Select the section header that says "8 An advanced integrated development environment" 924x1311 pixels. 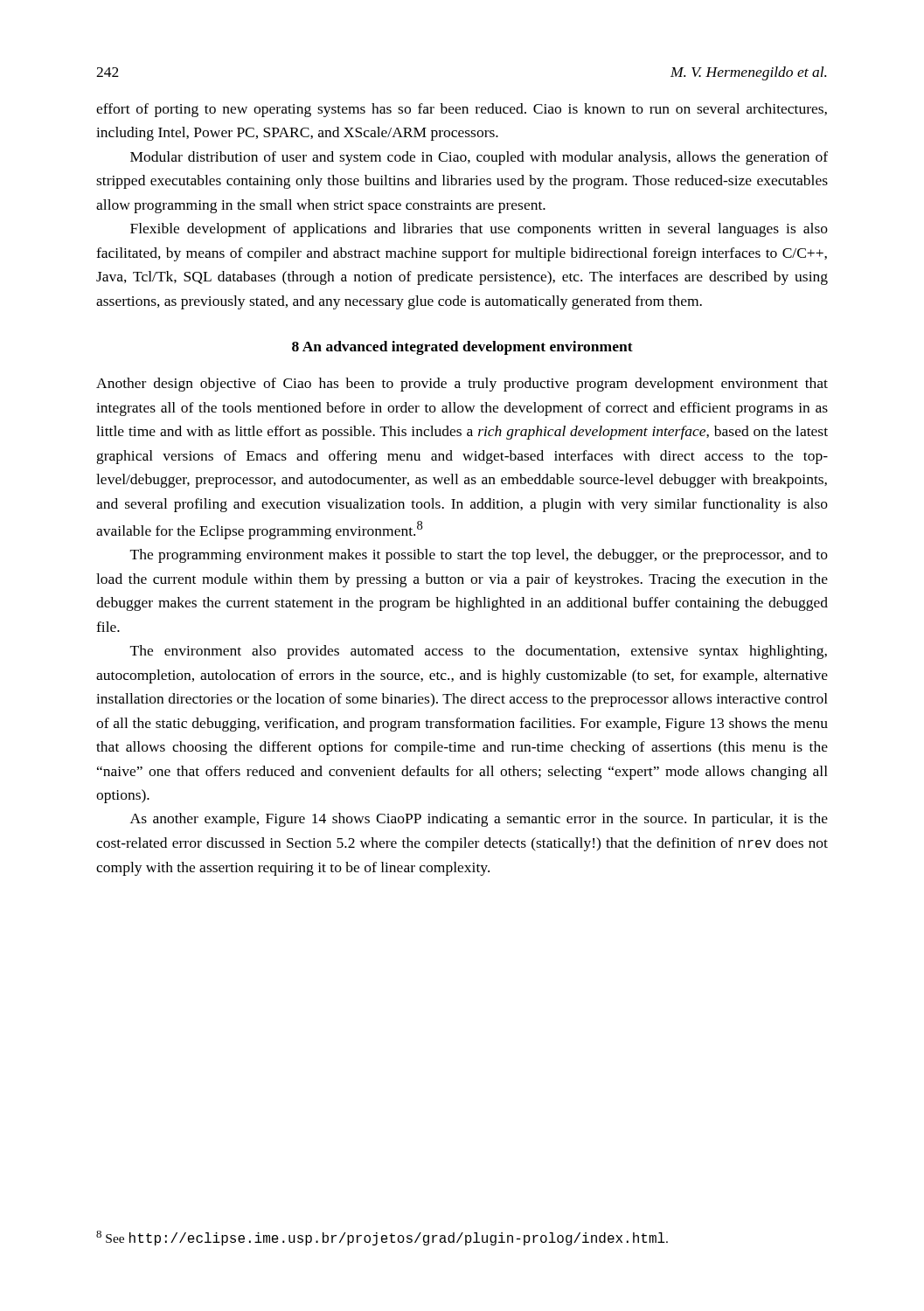(462, 346)
